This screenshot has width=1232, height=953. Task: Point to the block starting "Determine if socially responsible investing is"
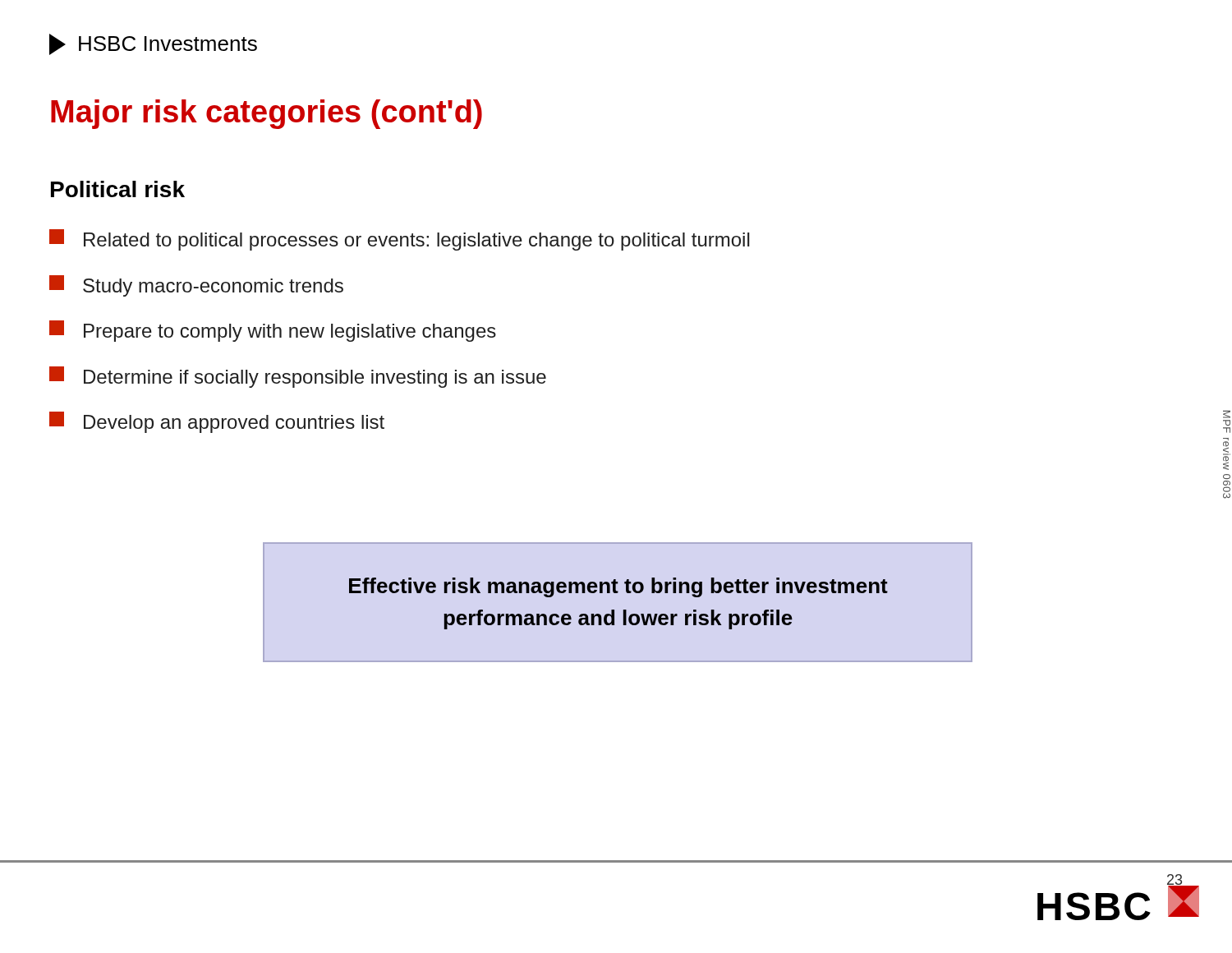pyautogui.click(x=298, y=377)
